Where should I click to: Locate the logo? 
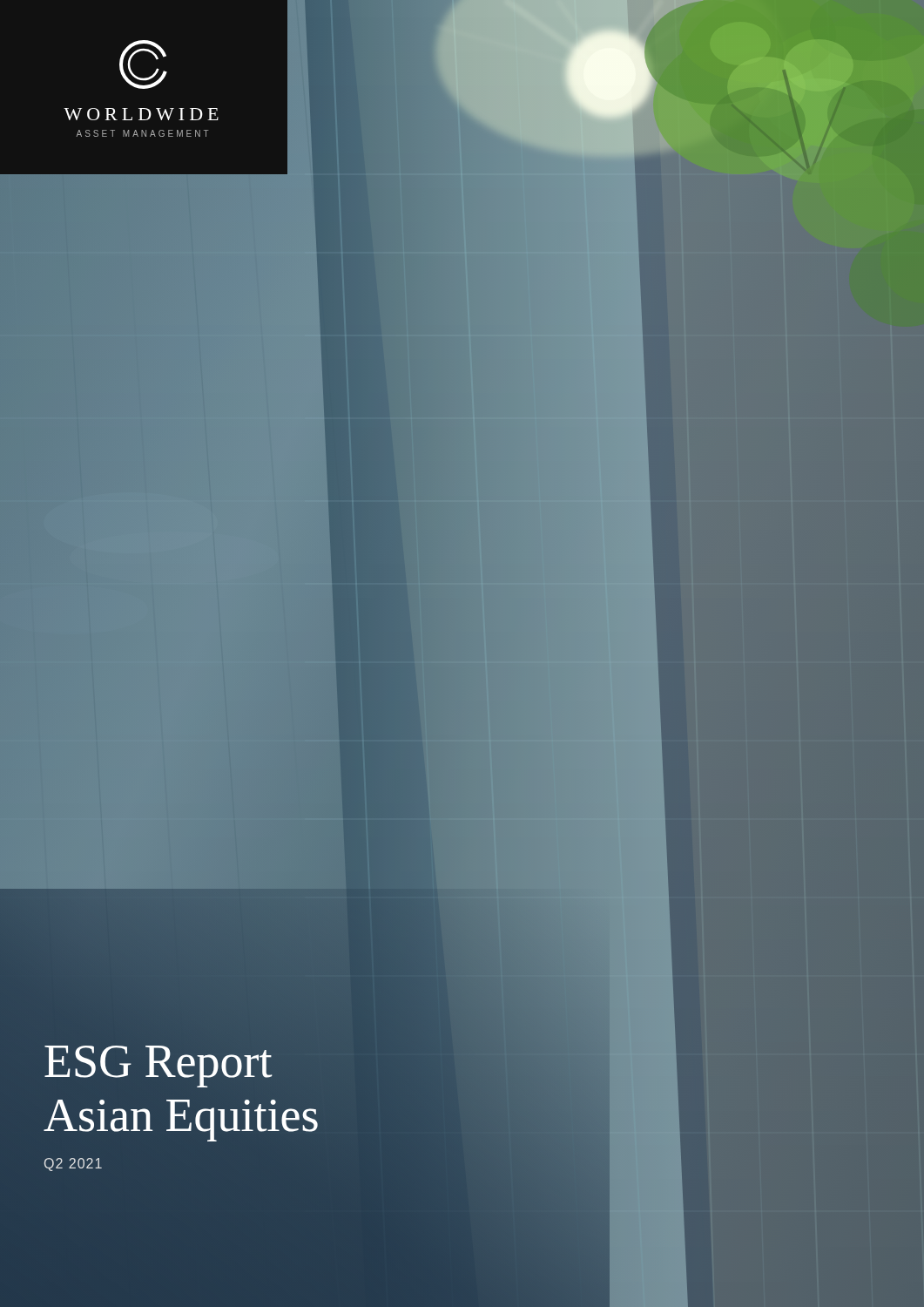click(144, 87)
